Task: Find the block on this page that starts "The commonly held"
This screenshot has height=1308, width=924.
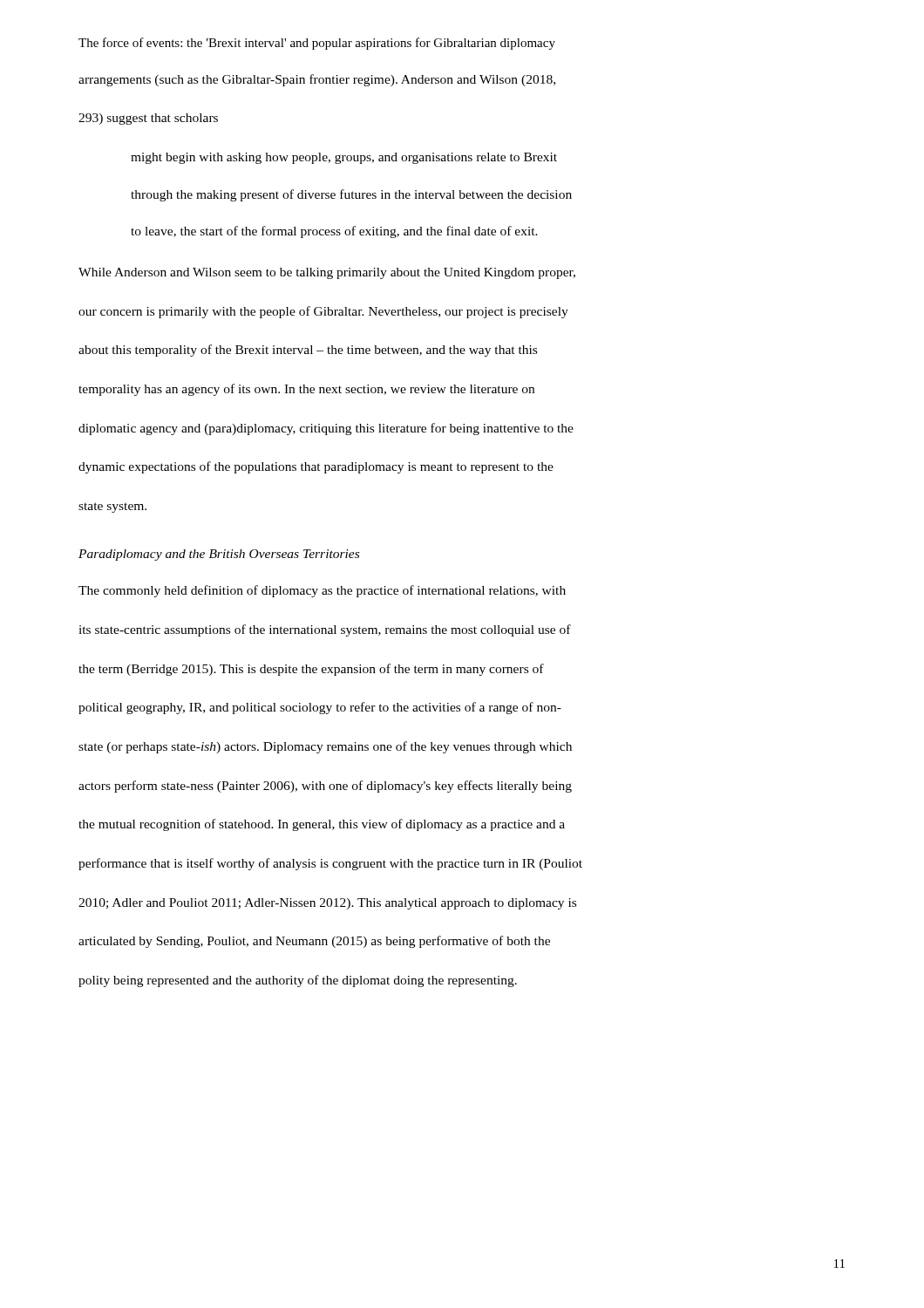Action: (462, 786)
